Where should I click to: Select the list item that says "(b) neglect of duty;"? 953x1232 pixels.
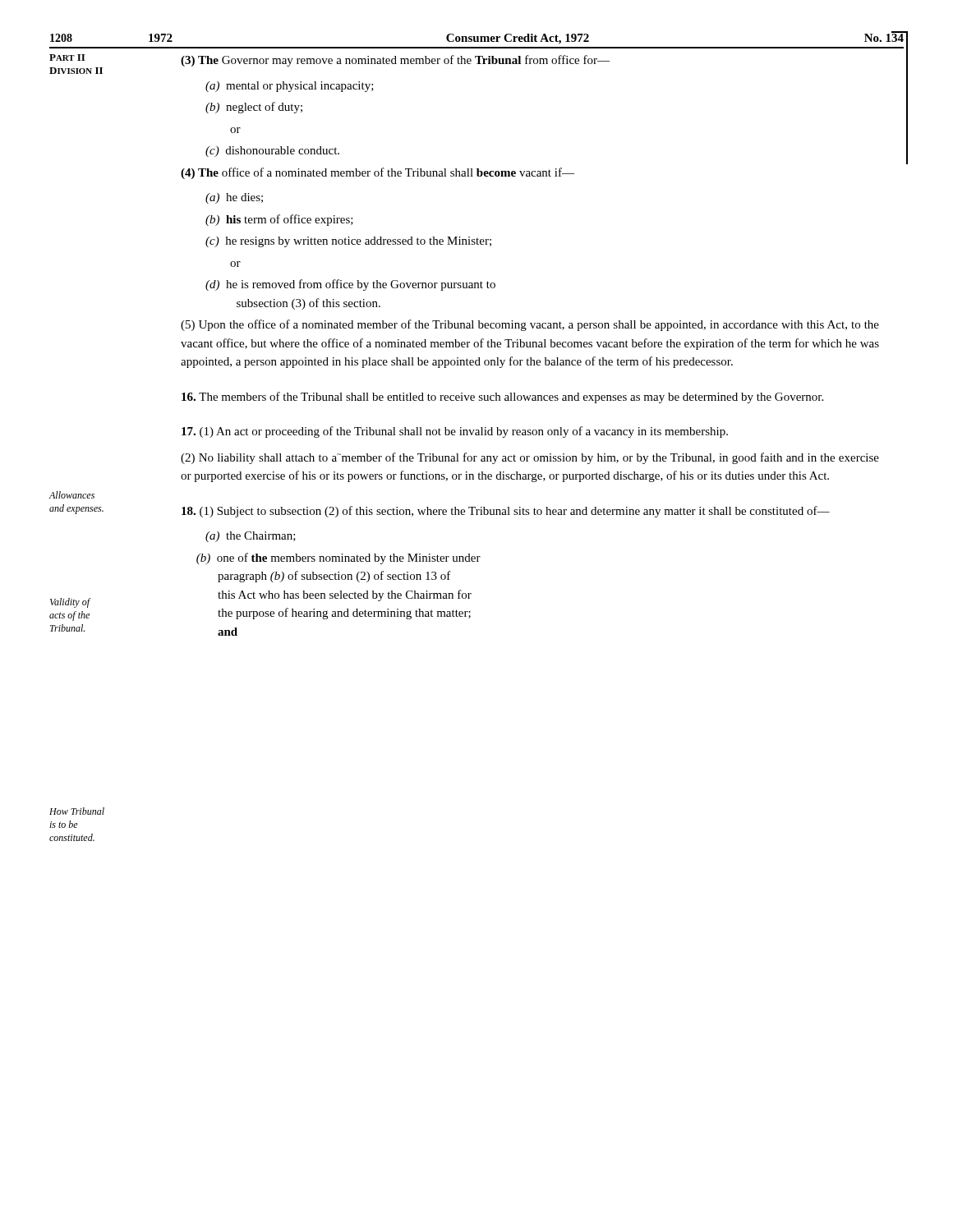tap(254, 107)
